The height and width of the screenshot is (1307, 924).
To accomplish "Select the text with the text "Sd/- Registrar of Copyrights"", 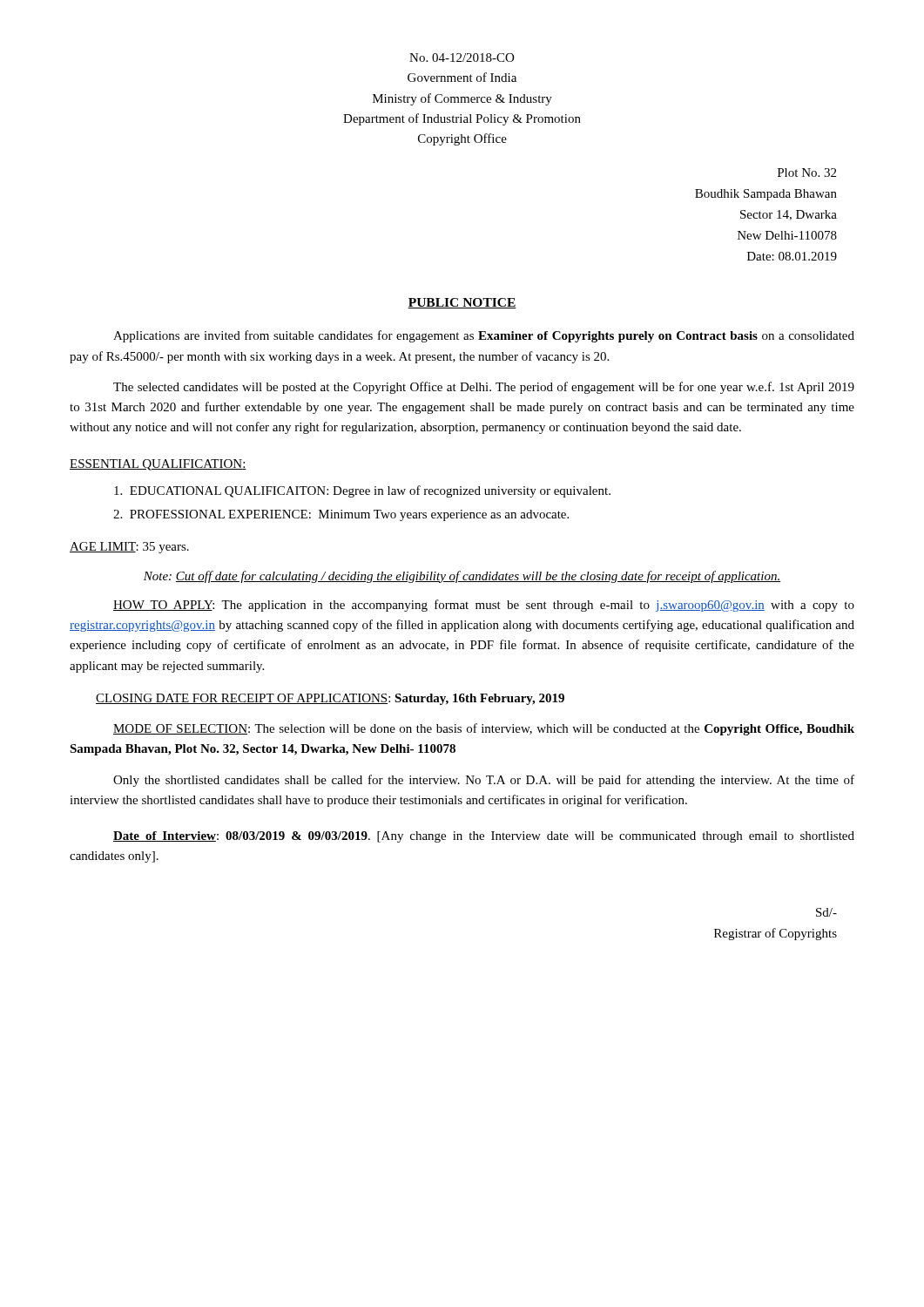I will [x=775, y=922].
